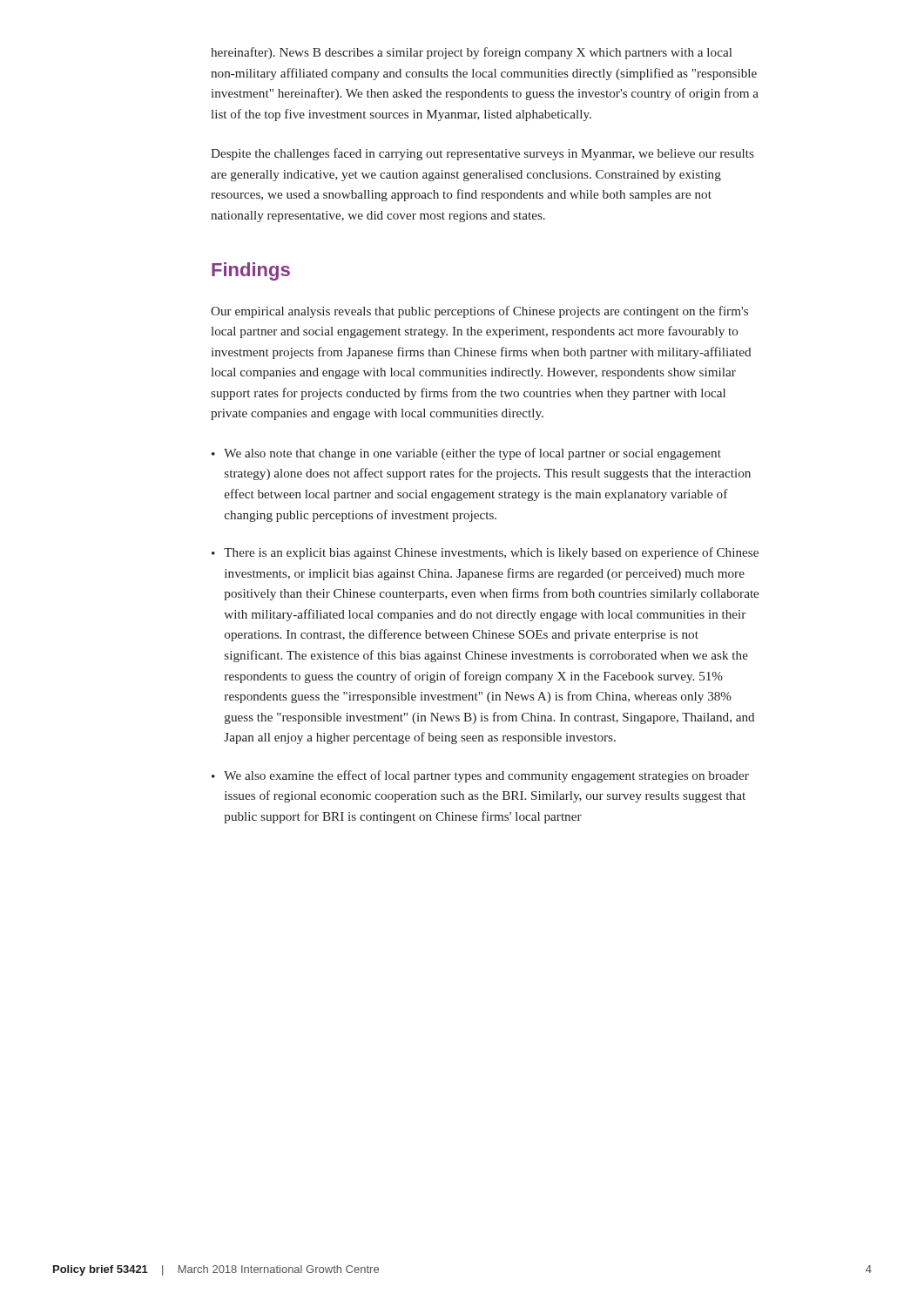Click the passage that begins "Our empirical analysis reveals"

[x=481, y=362]
